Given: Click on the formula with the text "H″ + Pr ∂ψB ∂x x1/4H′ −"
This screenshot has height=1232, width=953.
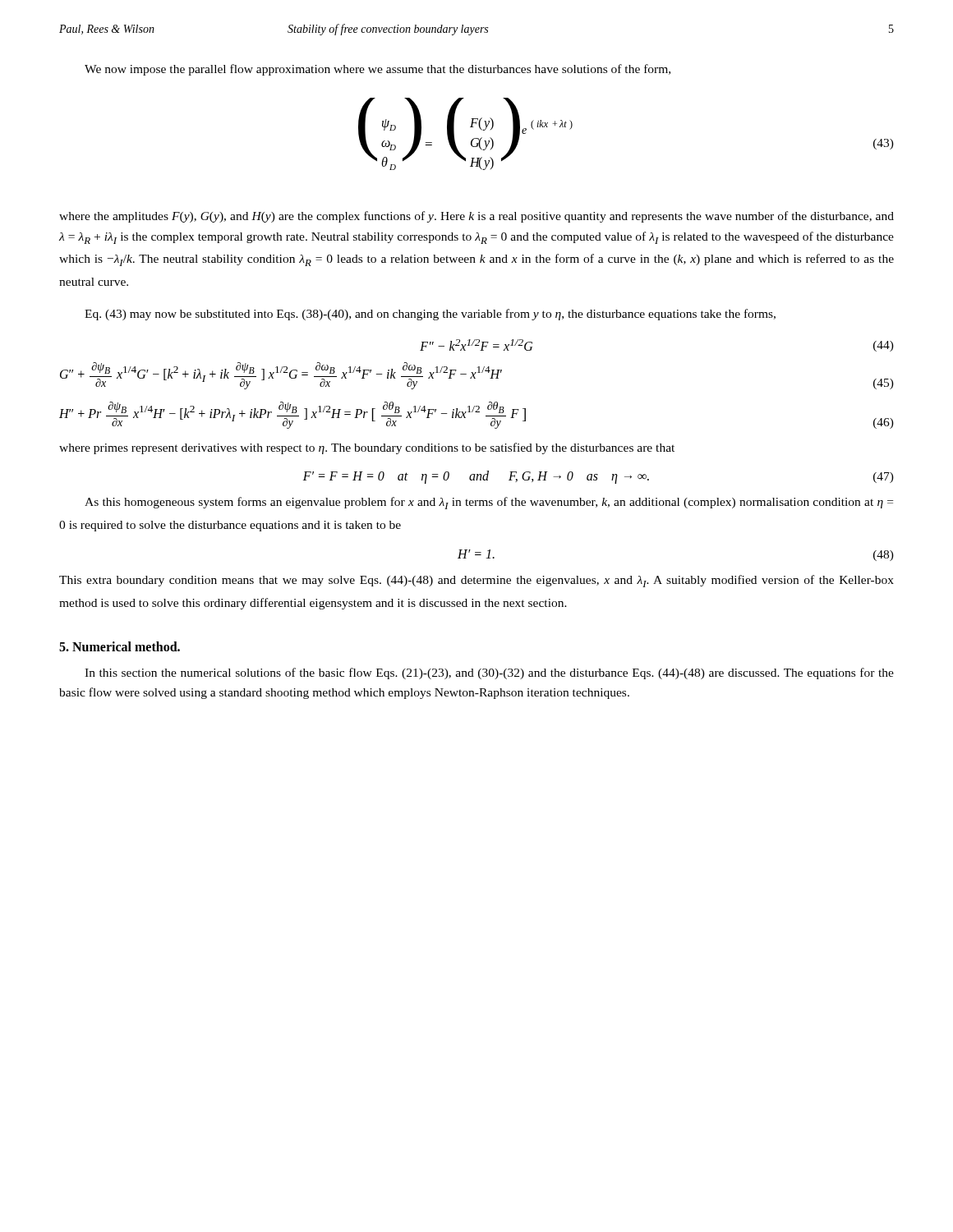Looking at the screenshot, I should (476, 415).
